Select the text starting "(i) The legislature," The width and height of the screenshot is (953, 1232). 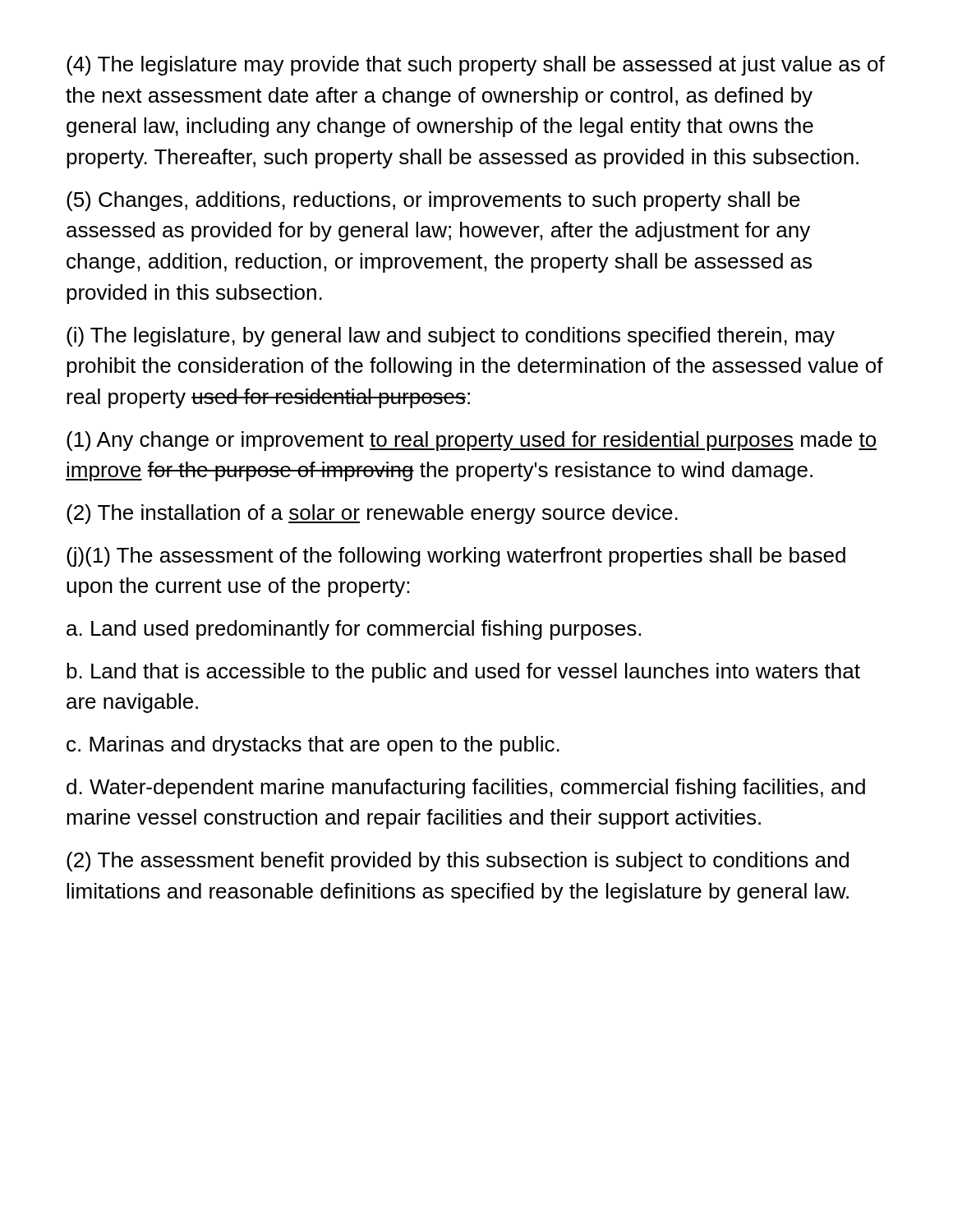476,366
